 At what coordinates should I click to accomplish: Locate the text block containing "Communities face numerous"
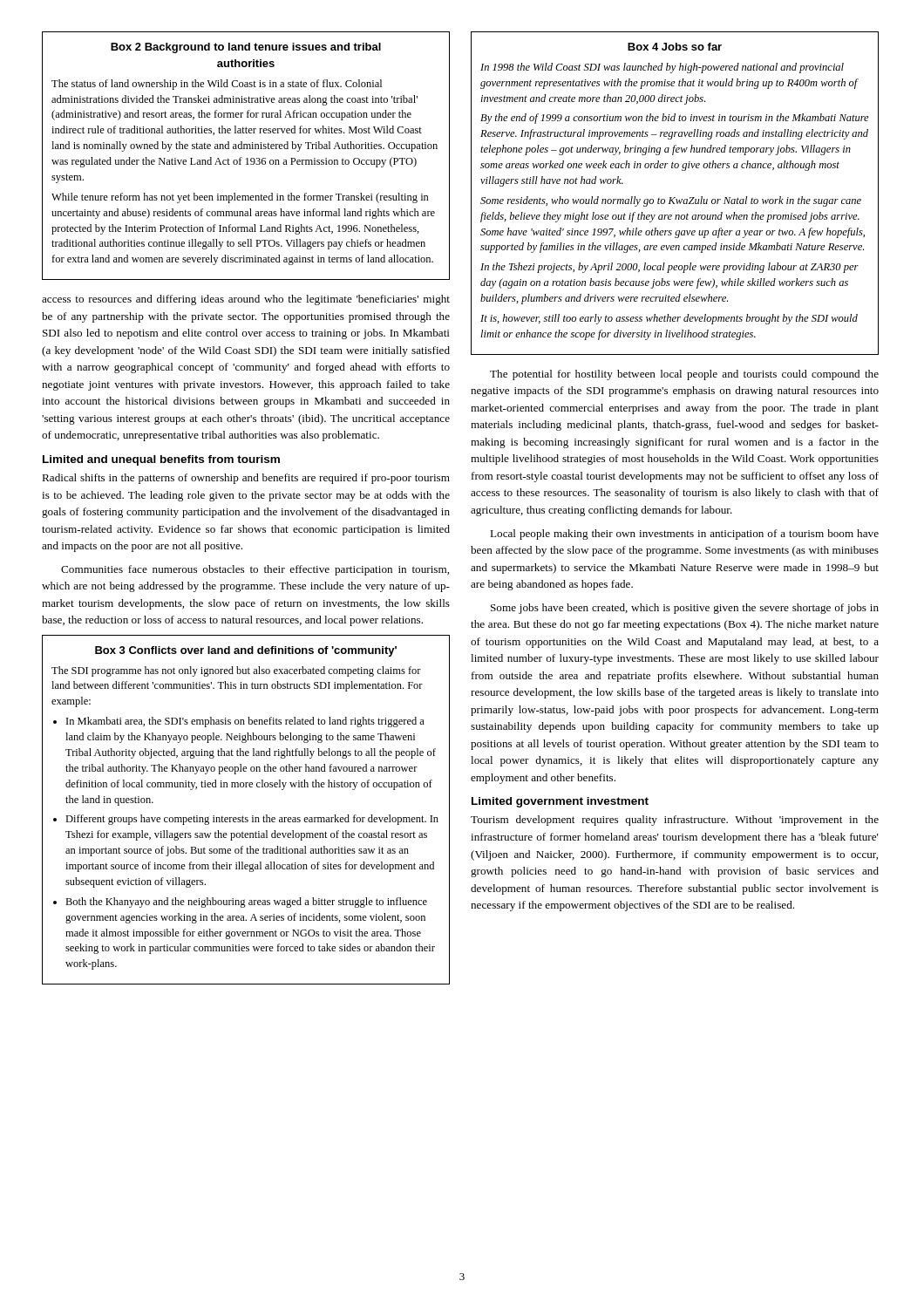coord(246,594)
